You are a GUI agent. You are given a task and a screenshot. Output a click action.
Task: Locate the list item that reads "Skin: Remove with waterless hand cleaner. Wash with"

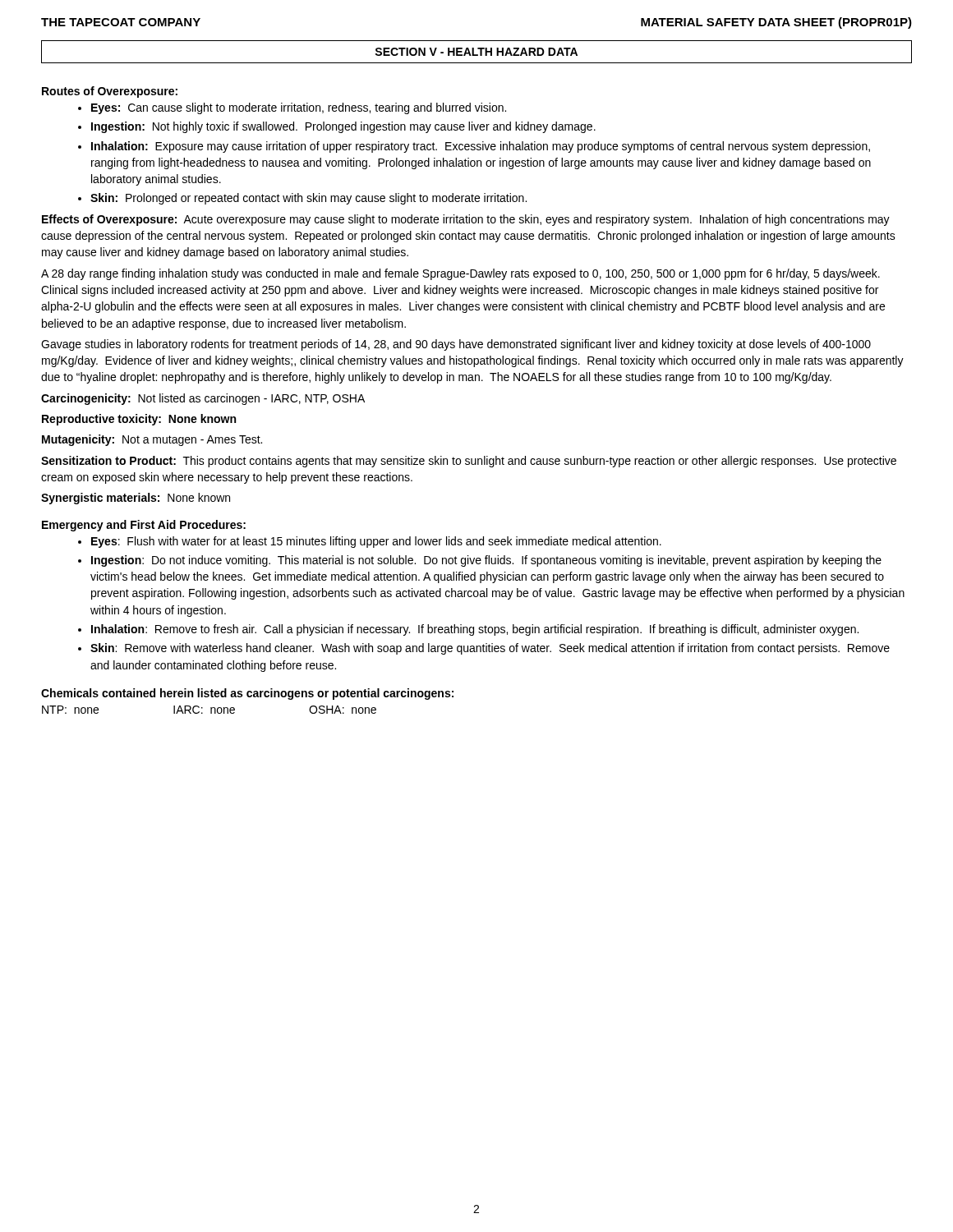501,657
